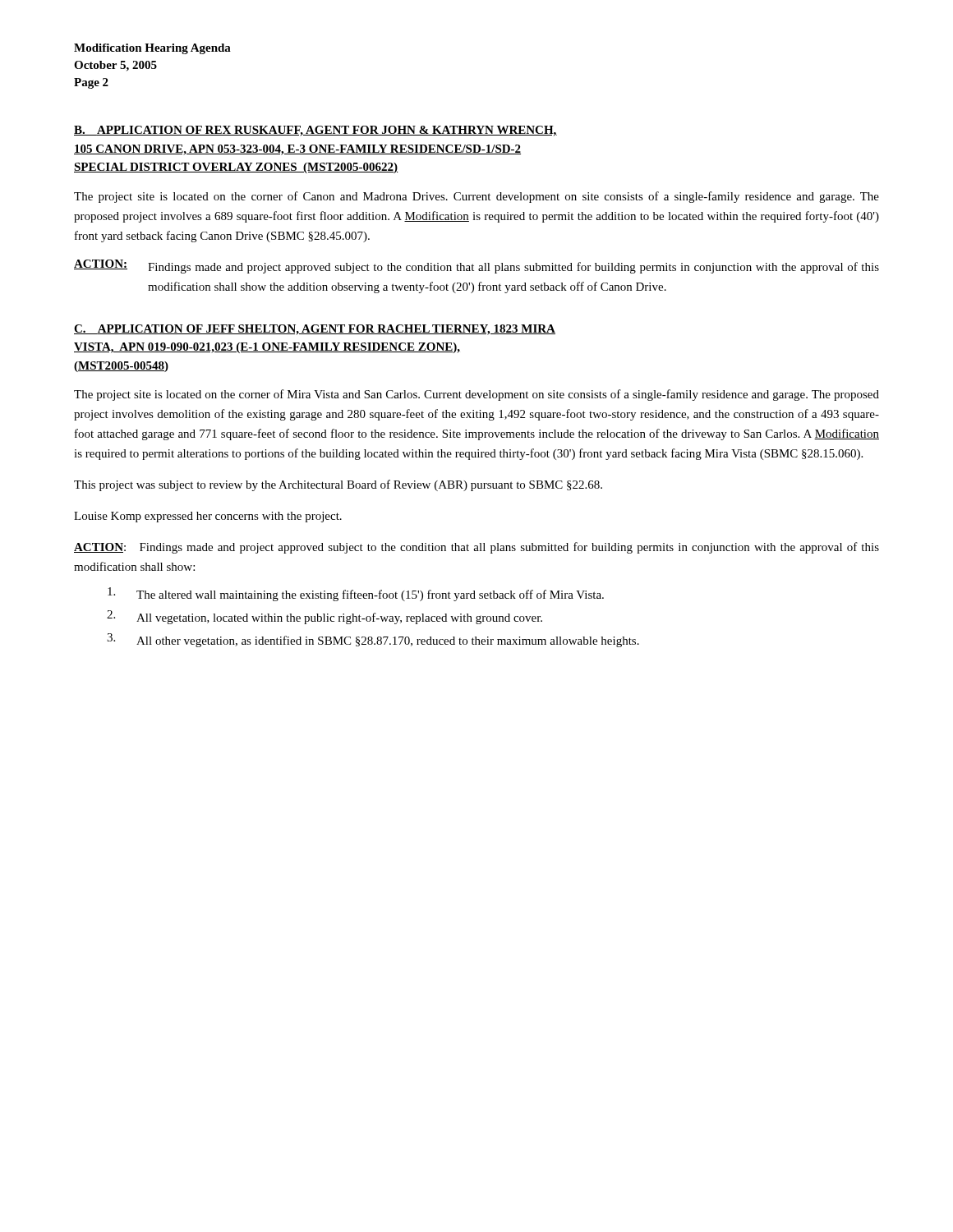Locate the block starting "B. APPLICATION OF REX RUSKAUFF, AGENT FOR JOHN"

pyautogui.click(x=476, y=148)
